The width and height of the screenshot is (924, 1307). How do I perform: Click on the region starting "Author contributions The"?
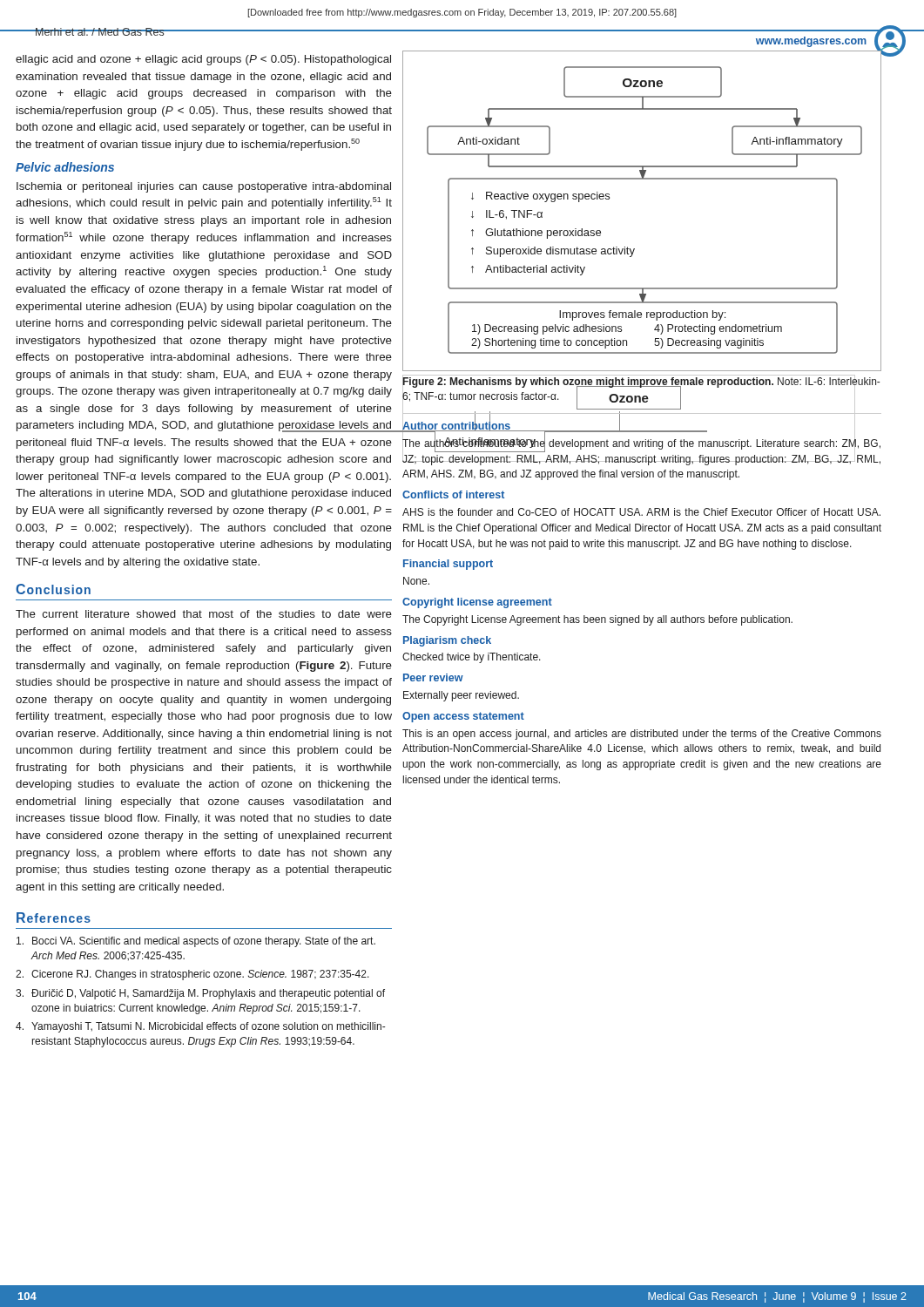tap(642, 604)
